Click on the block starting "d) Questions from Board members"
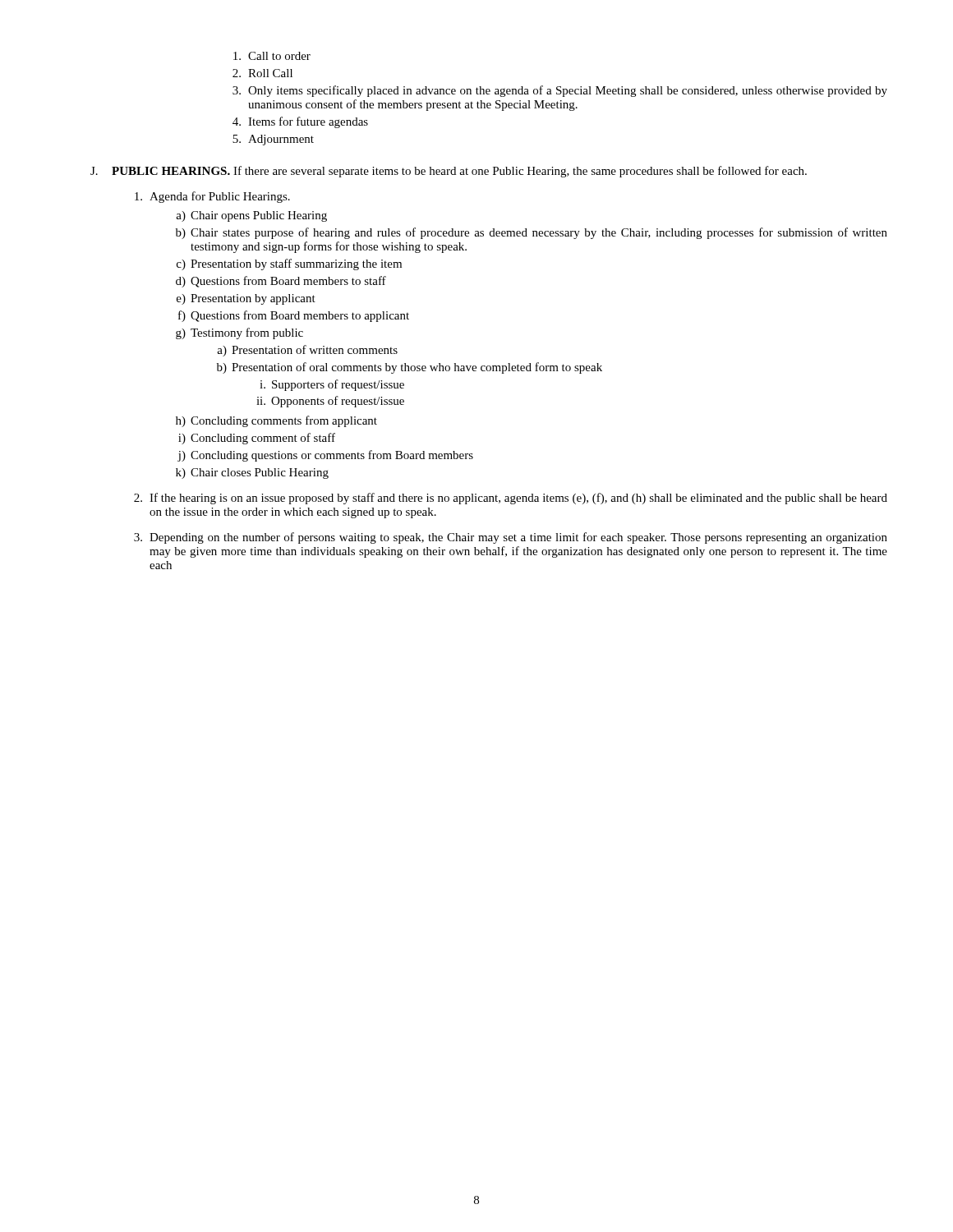 (276, 281)
